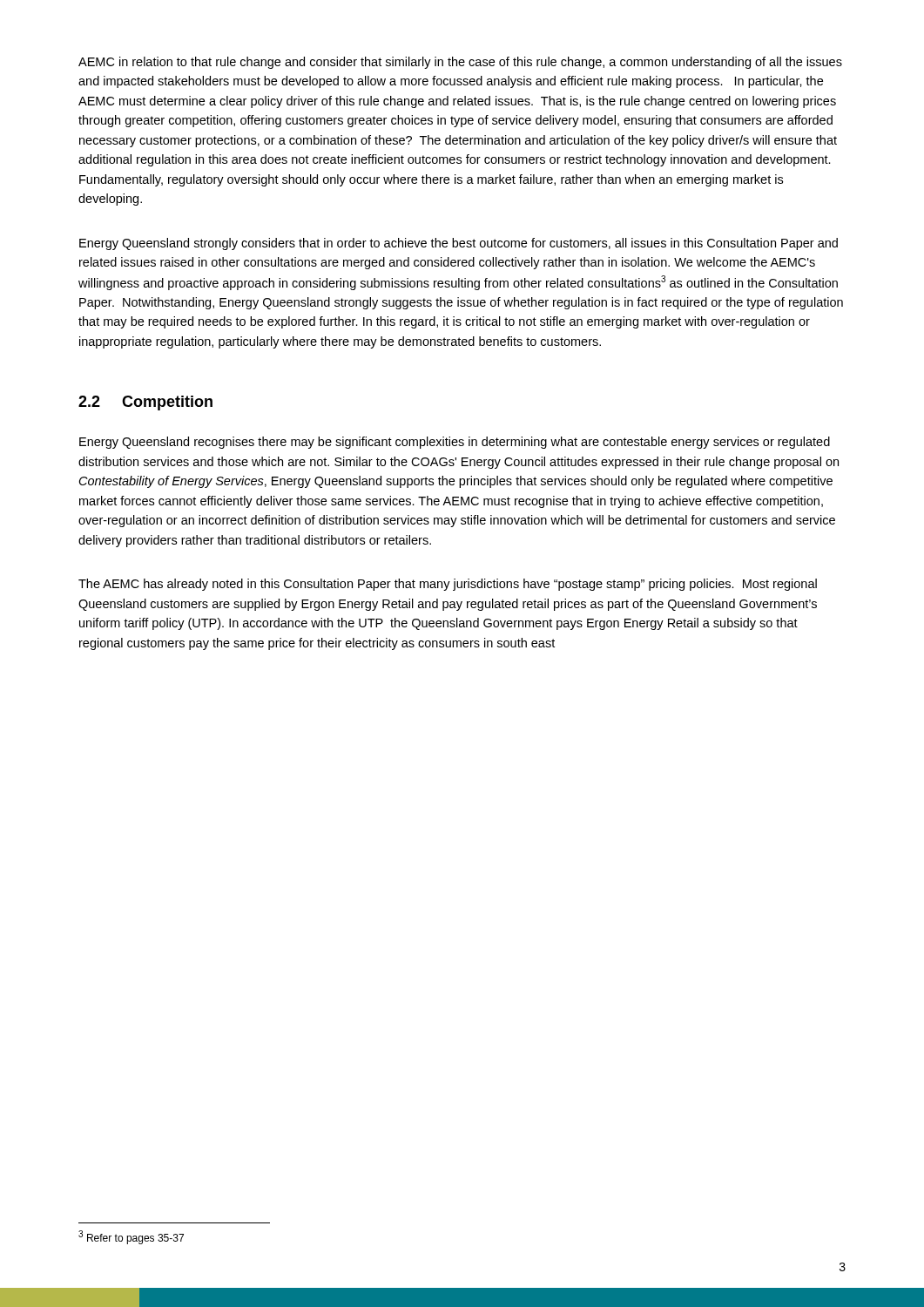Where is the passage that starts "Energy Queensland strongly considers that"?
The height and width of the screenshot is (1307, 924).
tap(461, 292)
